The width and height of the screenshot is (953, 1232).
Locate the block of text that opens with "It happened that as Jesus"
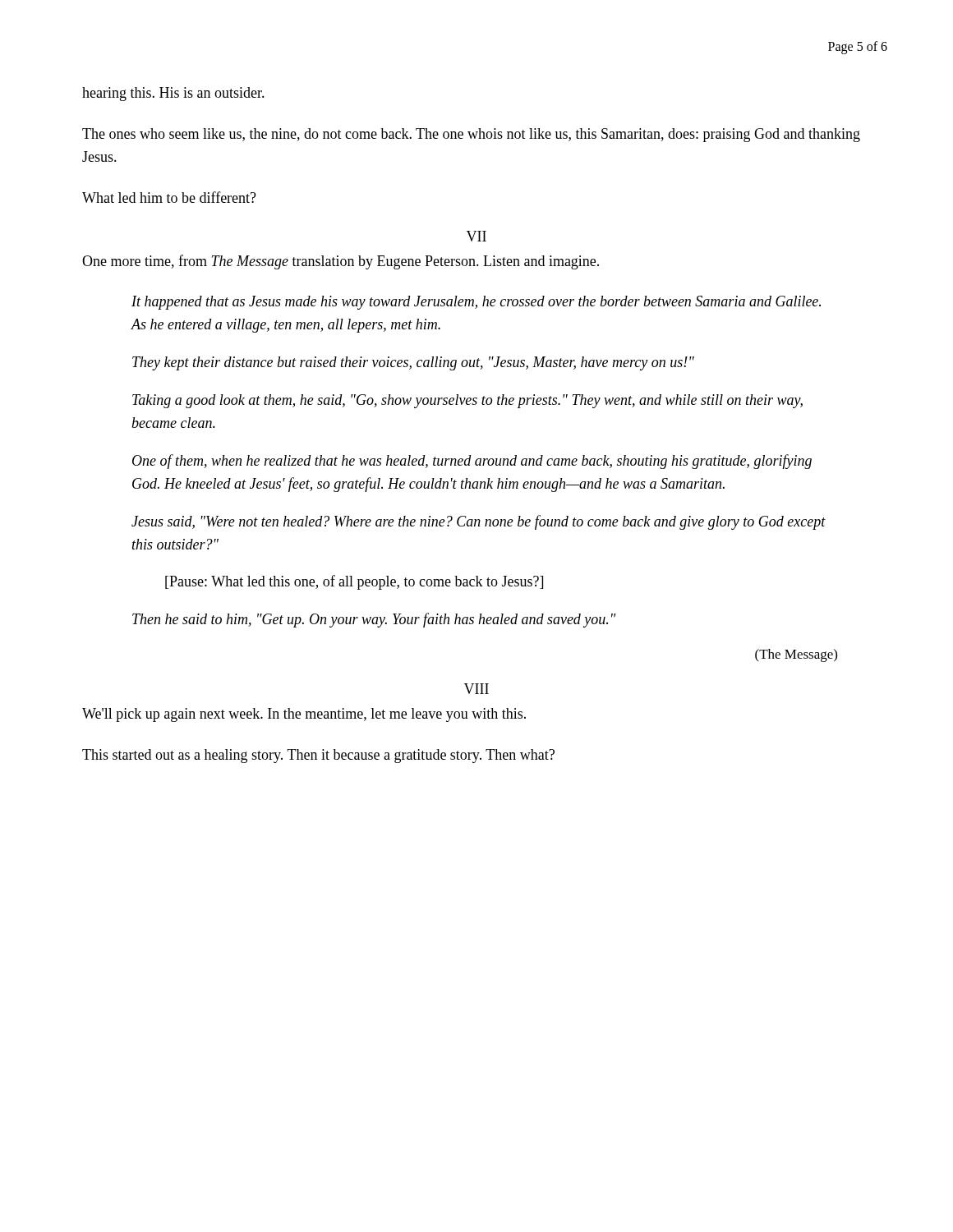point(477,313)
